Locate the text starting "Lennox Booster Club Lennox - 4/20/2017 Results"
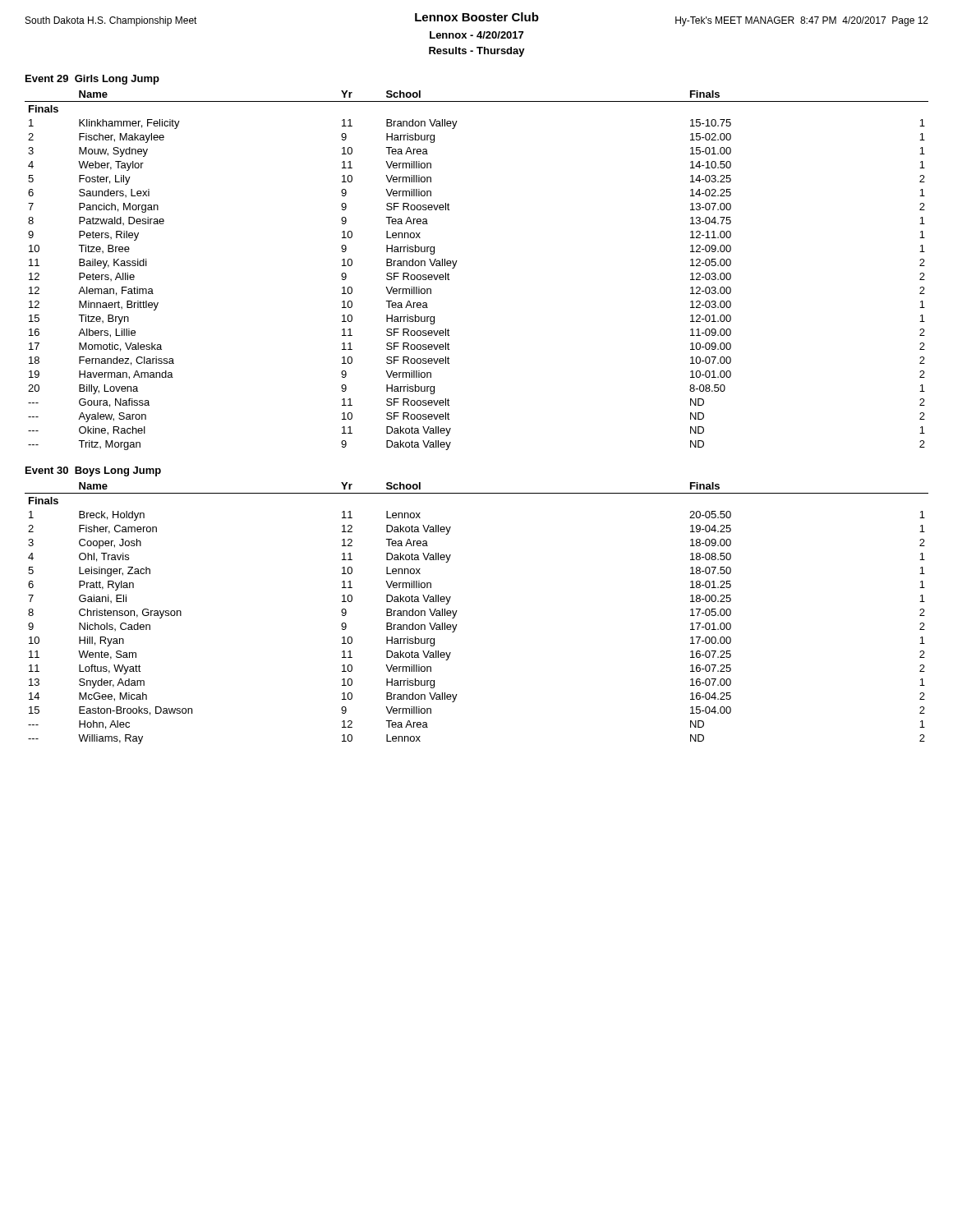953x1232 pixels. 476,34
